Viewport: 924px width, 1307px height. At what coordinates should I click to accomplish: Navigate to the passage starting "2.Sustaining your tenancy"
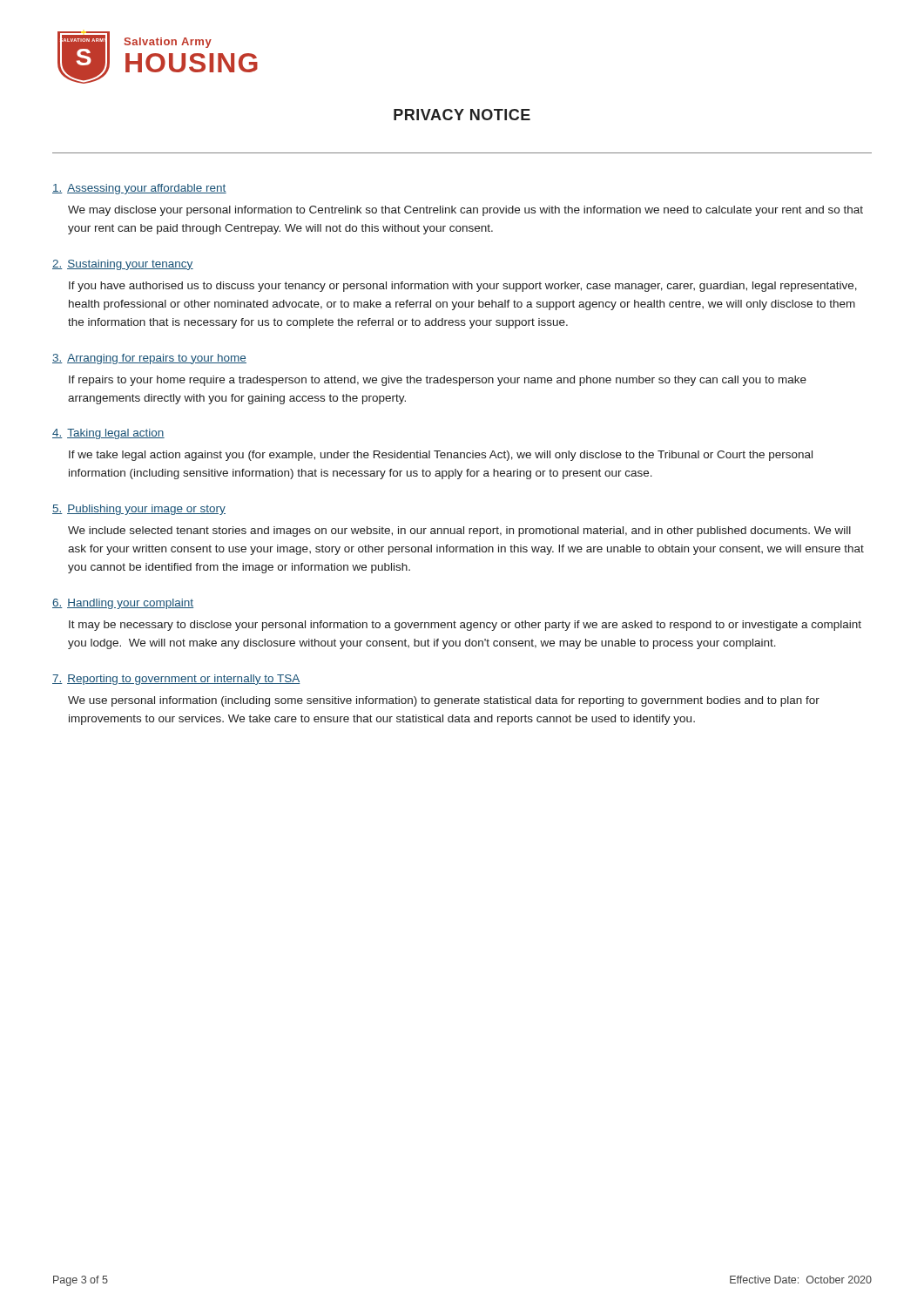(123, 263)
